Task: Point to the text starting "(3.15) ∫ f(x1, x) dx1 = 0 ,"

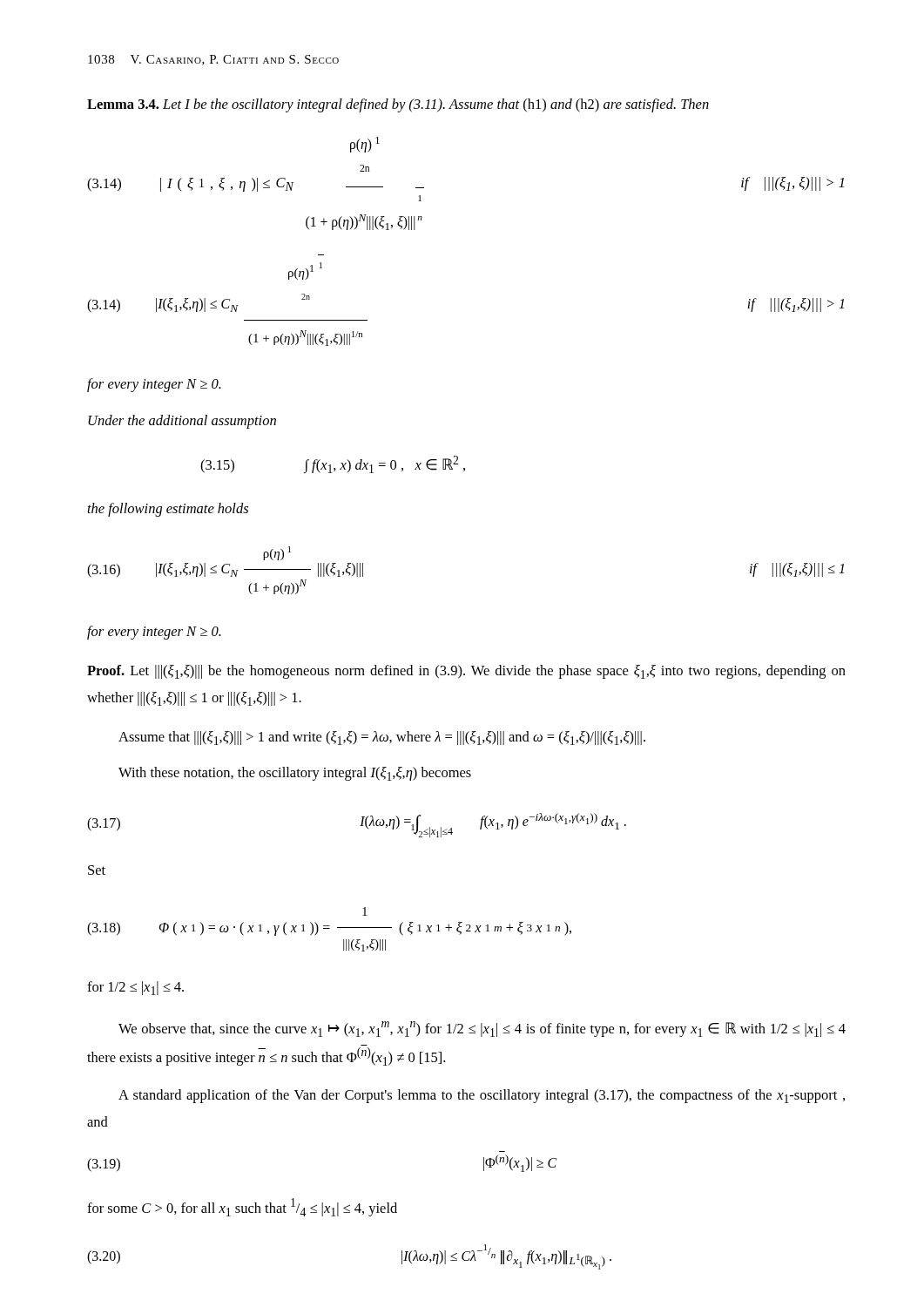Action: pos(333,465)
